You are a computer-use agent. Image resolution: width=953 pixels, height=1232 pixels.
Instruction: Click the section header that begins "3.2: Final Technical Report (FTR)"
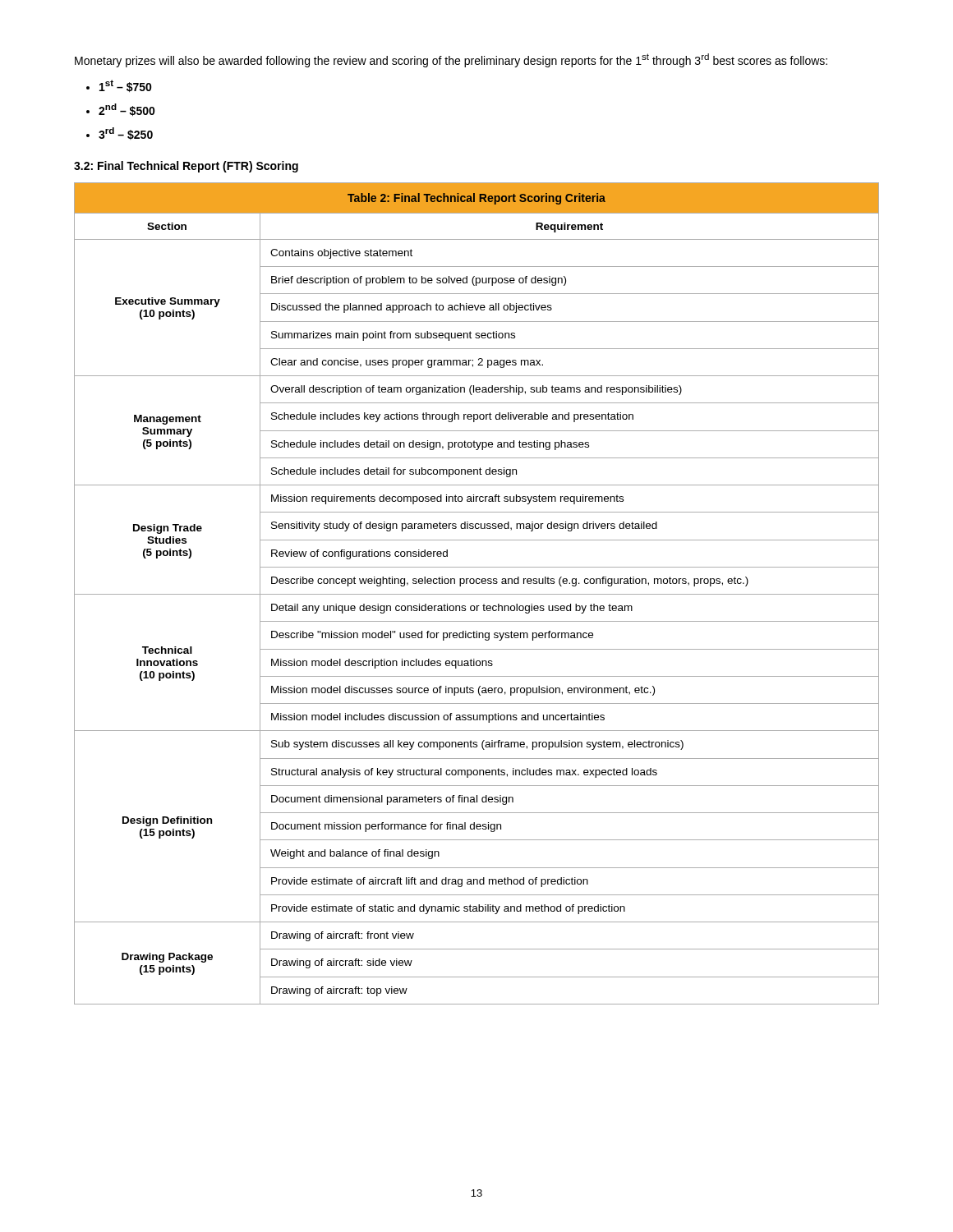pyautogui.click(x=186, y=166)
